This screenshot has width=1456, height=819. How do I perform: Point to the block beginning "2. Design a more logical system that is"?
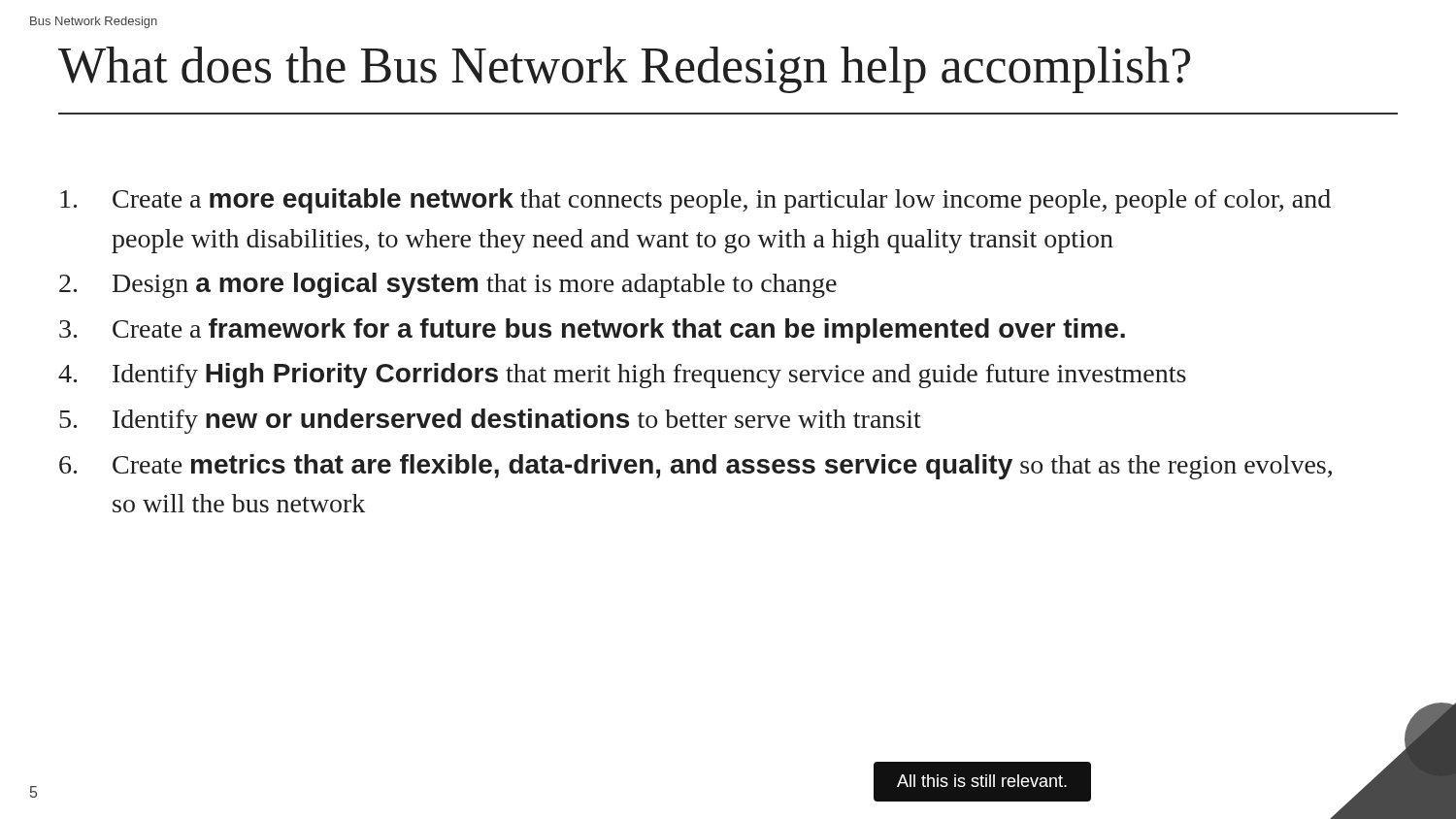coord(699,284)
